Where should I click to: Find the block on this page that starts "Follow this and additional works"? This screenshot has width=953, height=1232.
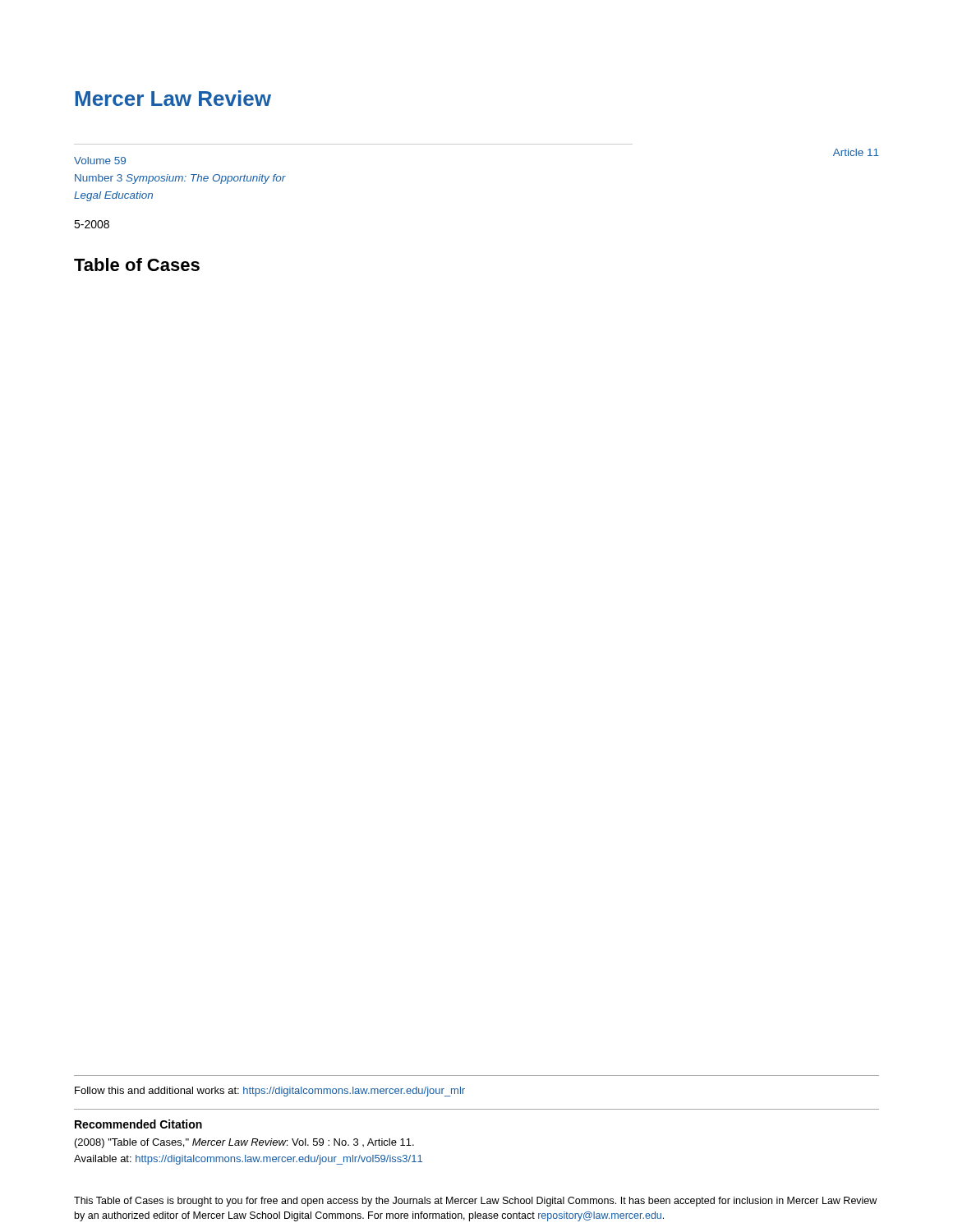(x=476, y=1090)
